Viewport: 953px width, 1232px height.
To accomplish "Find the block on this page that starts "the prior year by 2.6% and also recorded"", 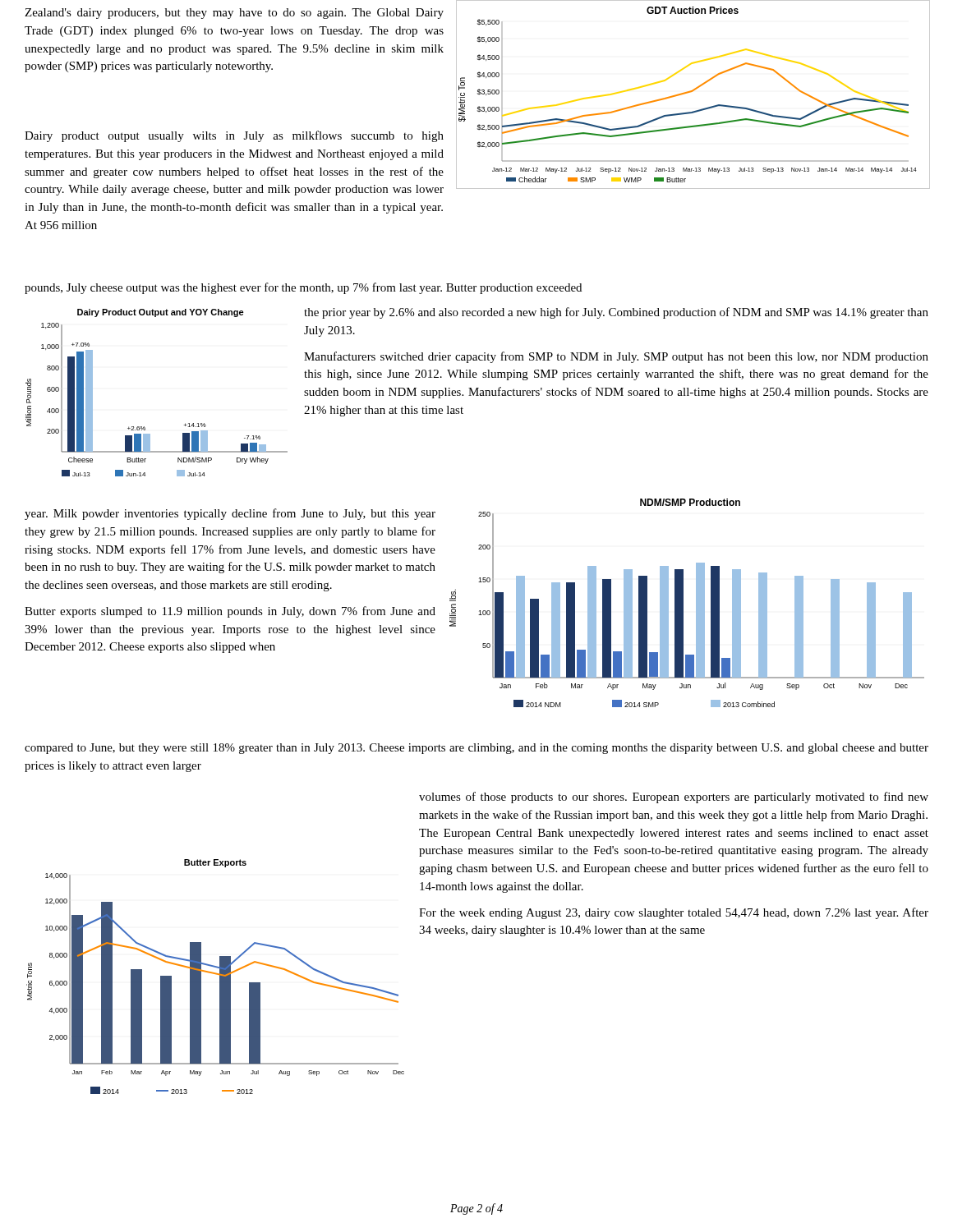I will click(616, 362).
